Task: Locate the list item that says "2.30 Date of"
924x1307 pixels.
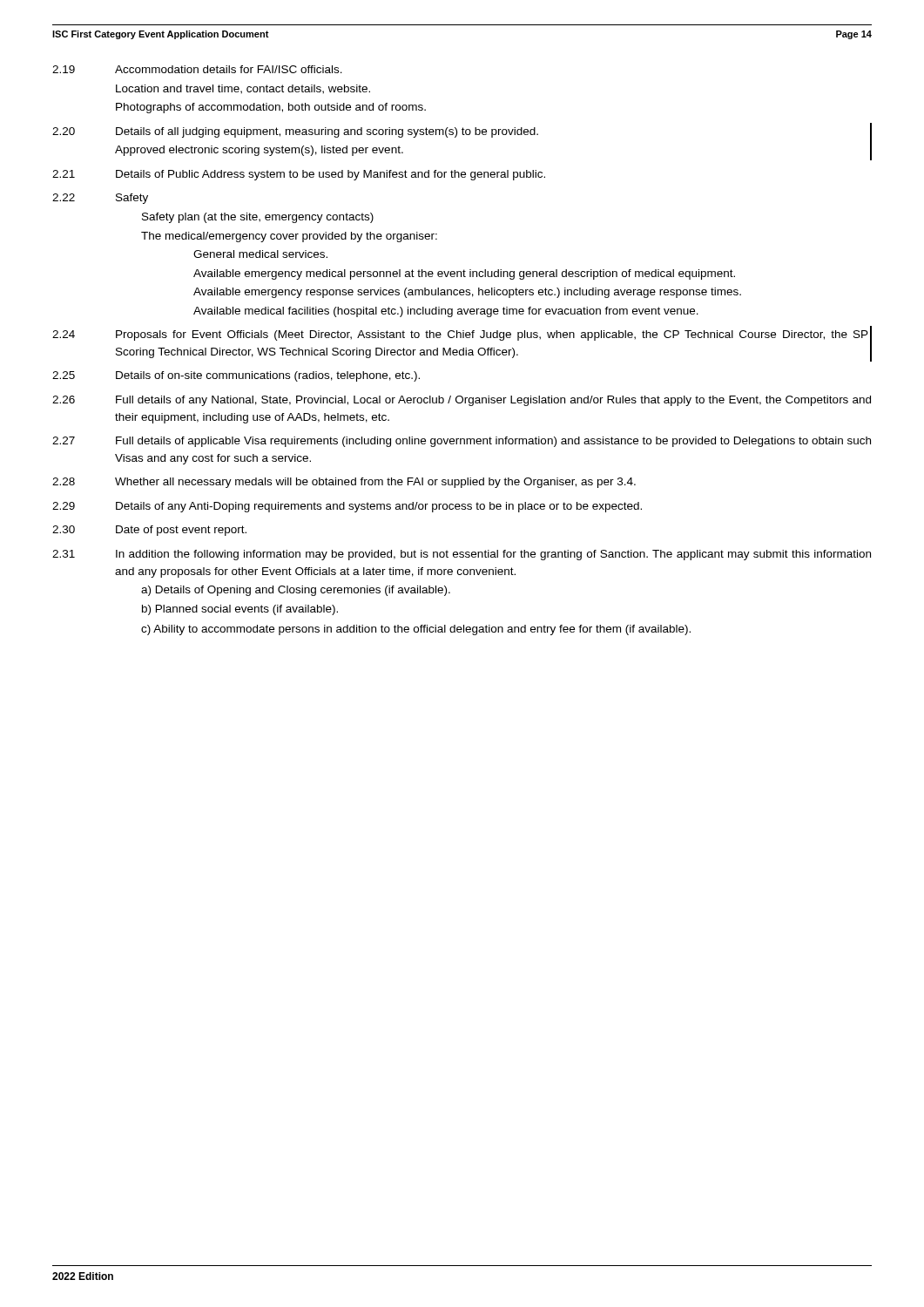Action: pyautogui.click(x=149, y=531)
